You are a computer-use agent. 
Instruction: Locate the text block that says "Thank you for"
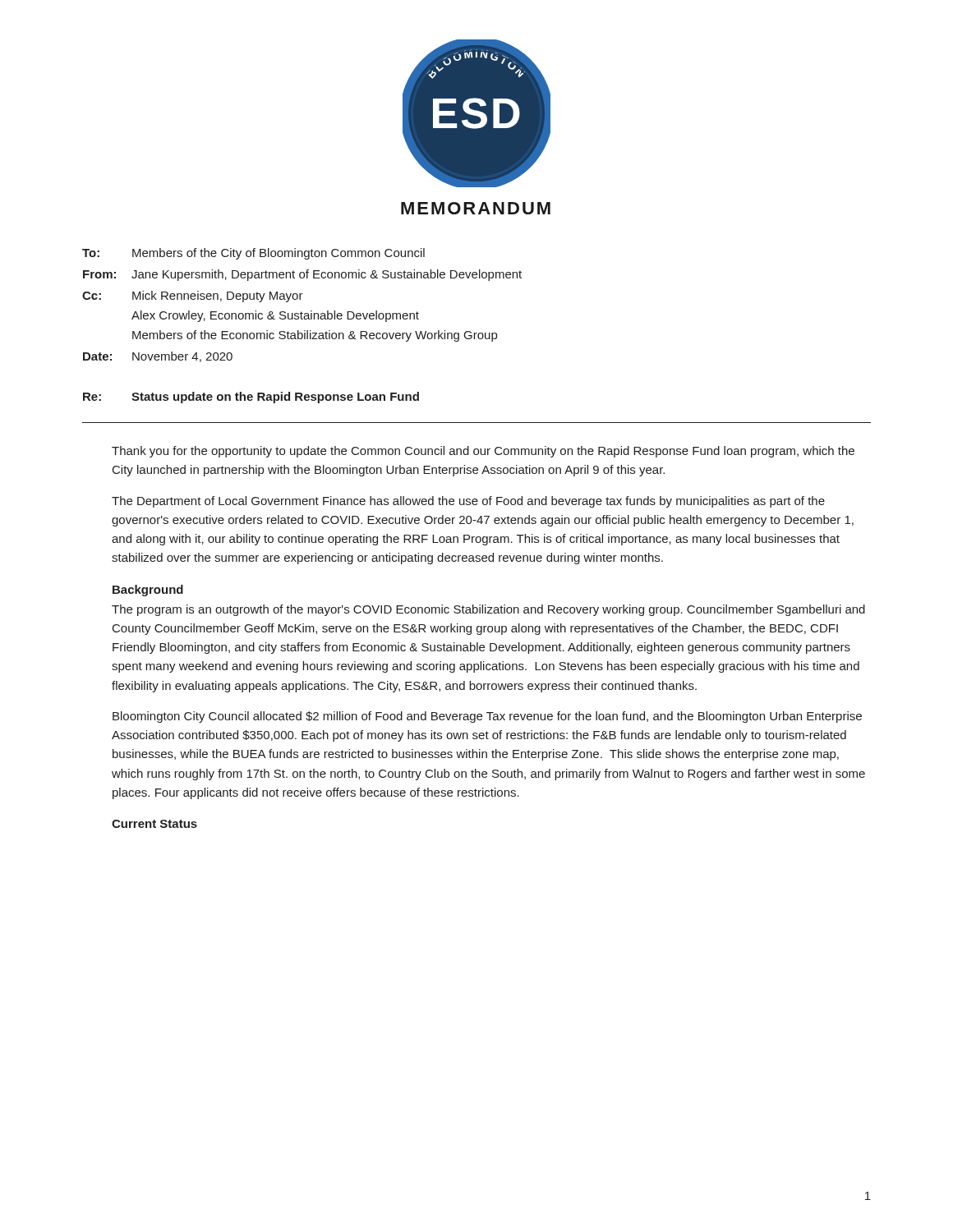tap(483, 460)
